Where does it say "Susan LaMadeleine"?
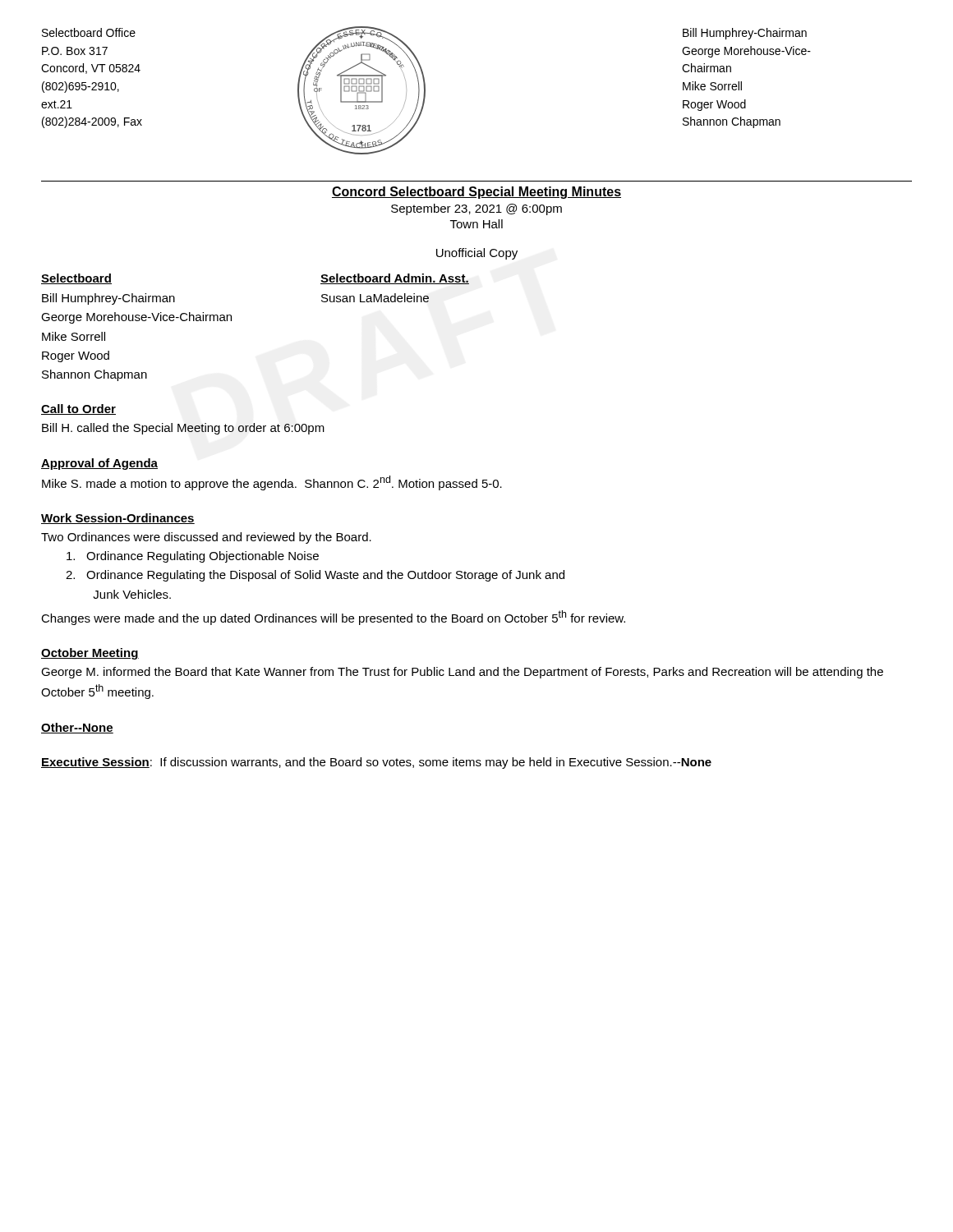Image resolution: width=953 pixels, height=1232 pixels. click(375, 298)
